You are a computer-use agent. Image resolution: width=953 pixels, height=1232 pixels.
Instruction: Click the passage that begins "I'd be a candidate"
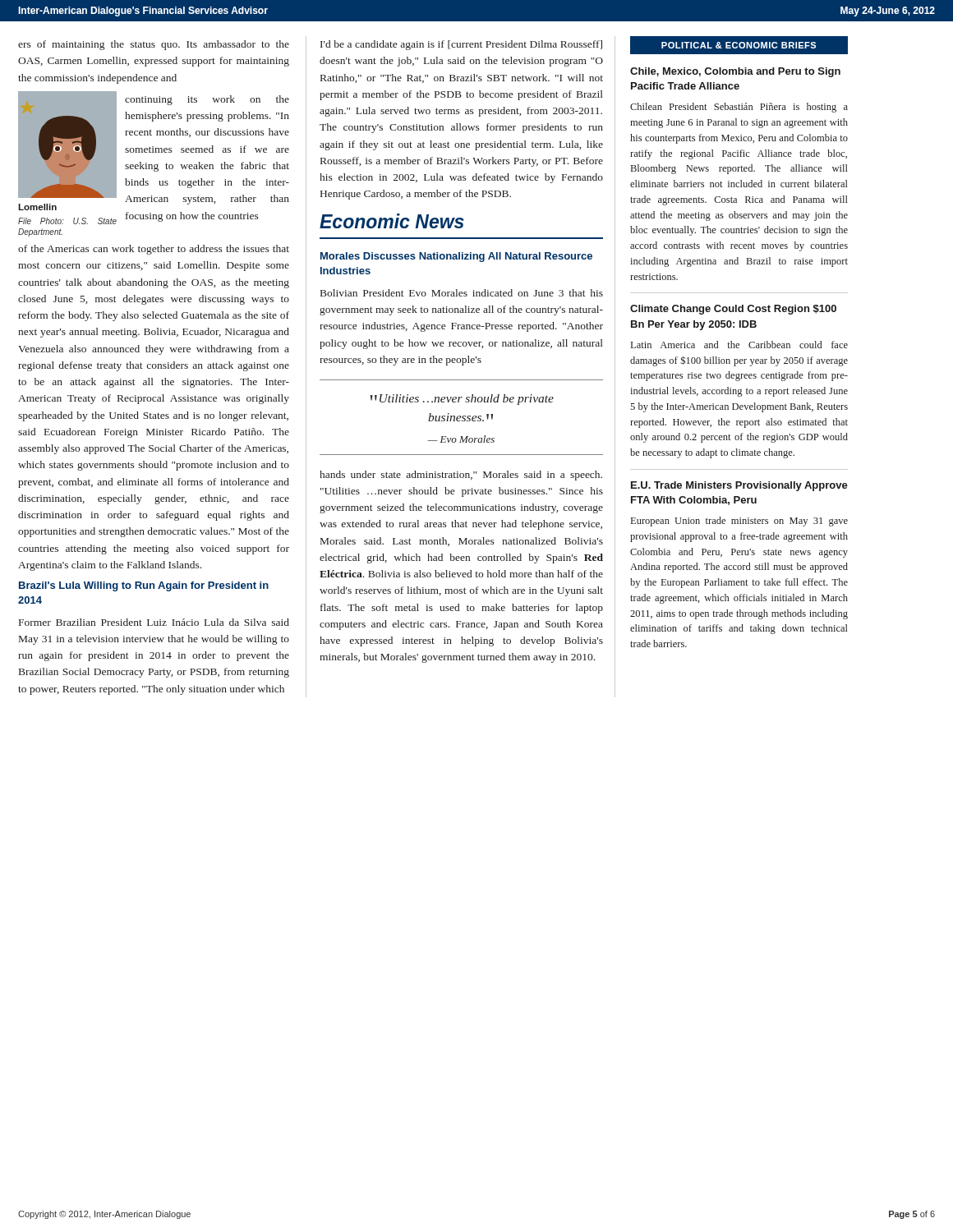[x=461, y=119]
